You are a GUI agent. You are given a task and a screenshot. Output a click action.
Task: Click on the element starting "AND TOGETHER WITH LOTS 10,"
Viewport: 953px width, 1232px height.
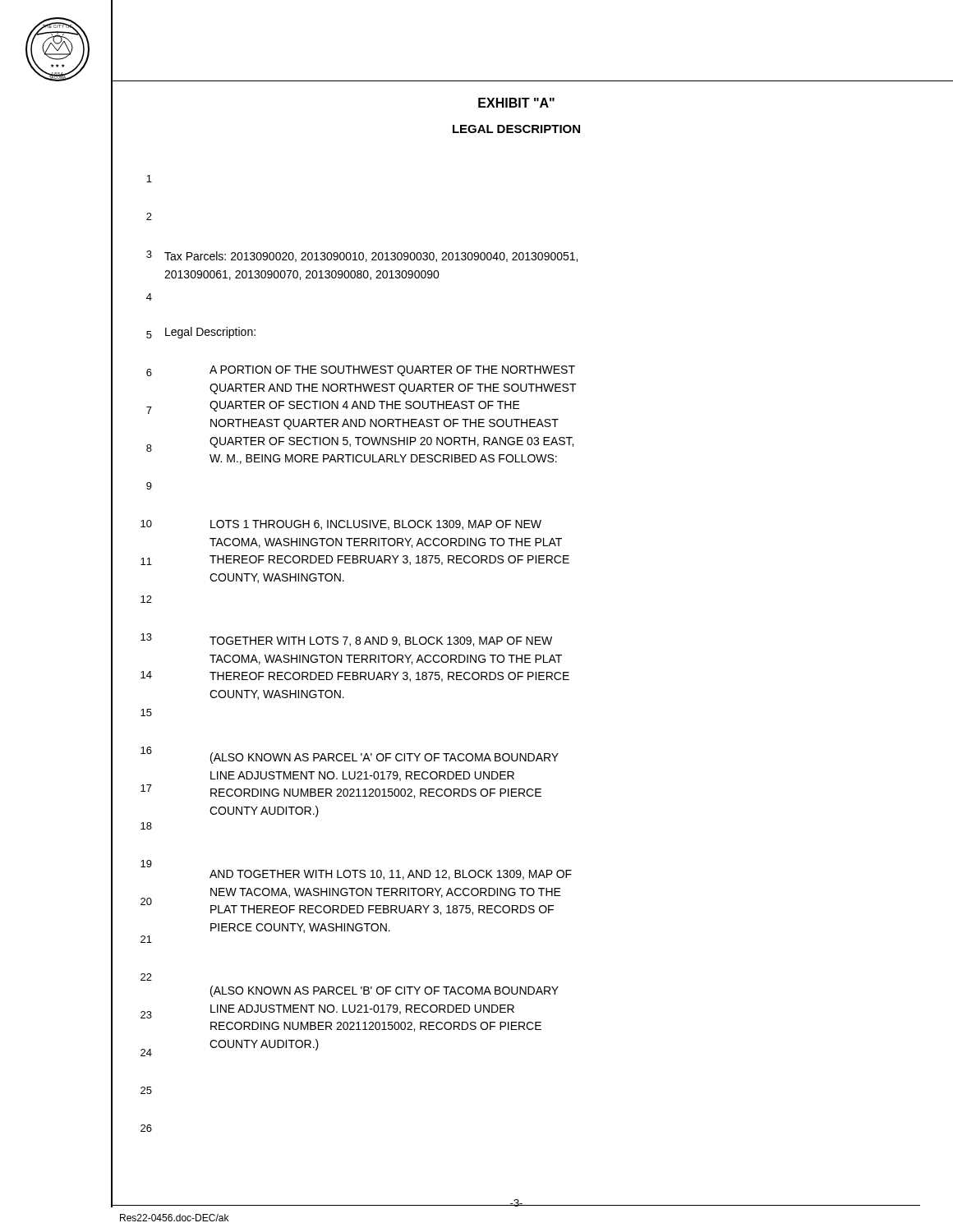pos(391,901)
